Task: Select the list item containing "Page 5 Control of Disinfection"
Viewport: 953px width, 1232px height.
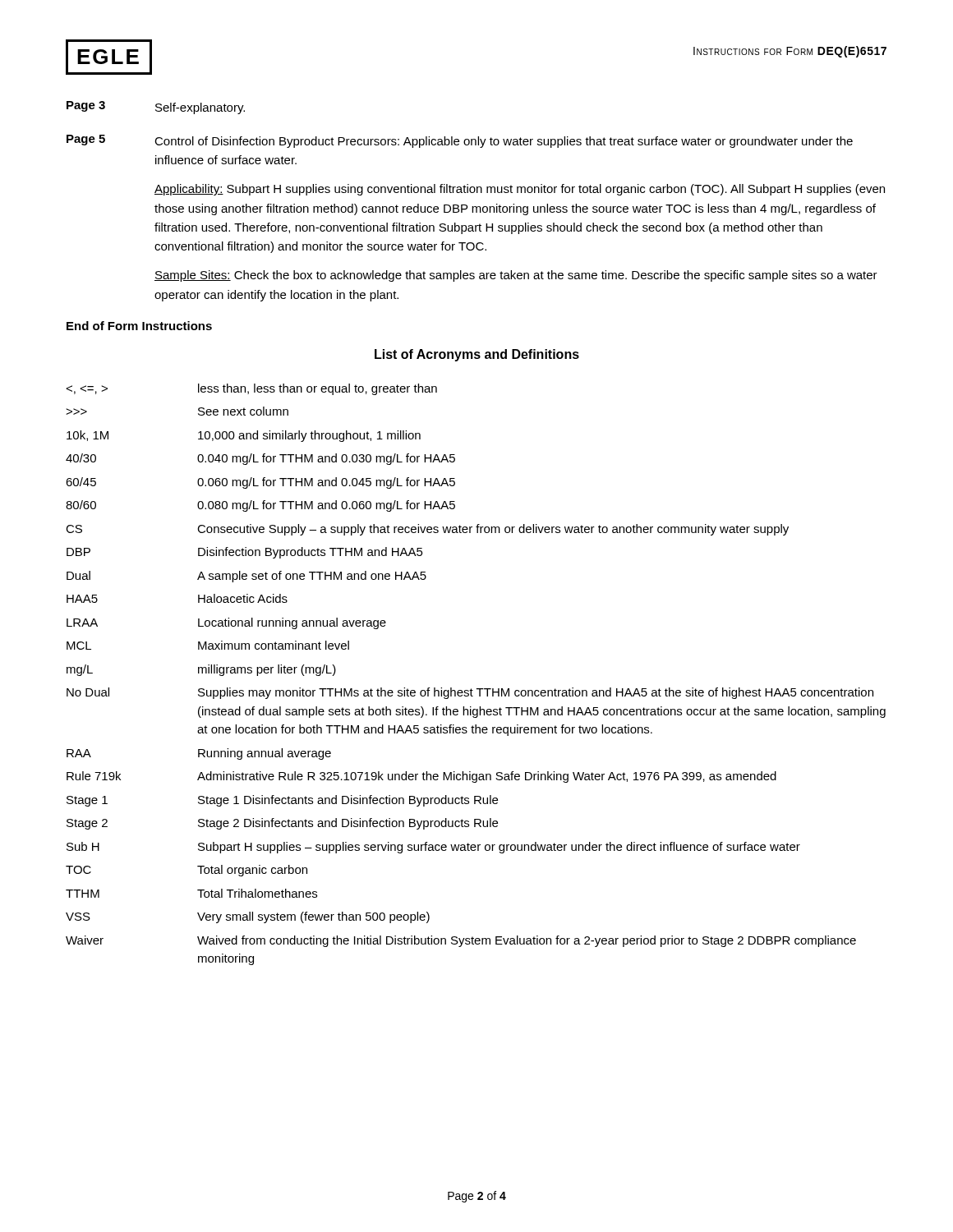Action: (x=476, y=218)
